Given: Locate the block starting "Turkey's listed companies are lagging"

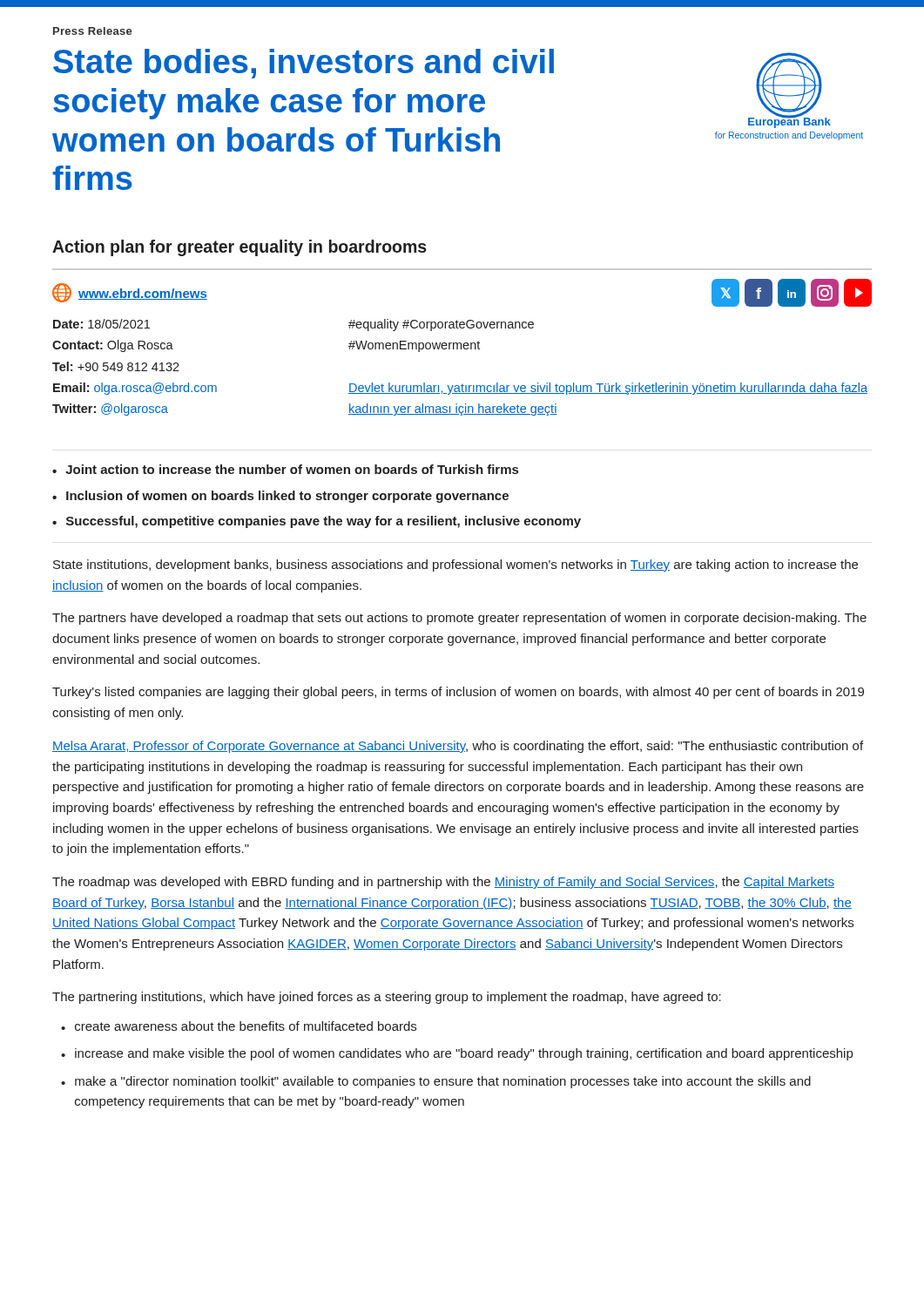Looking at the screenshot, I should 458,702.
